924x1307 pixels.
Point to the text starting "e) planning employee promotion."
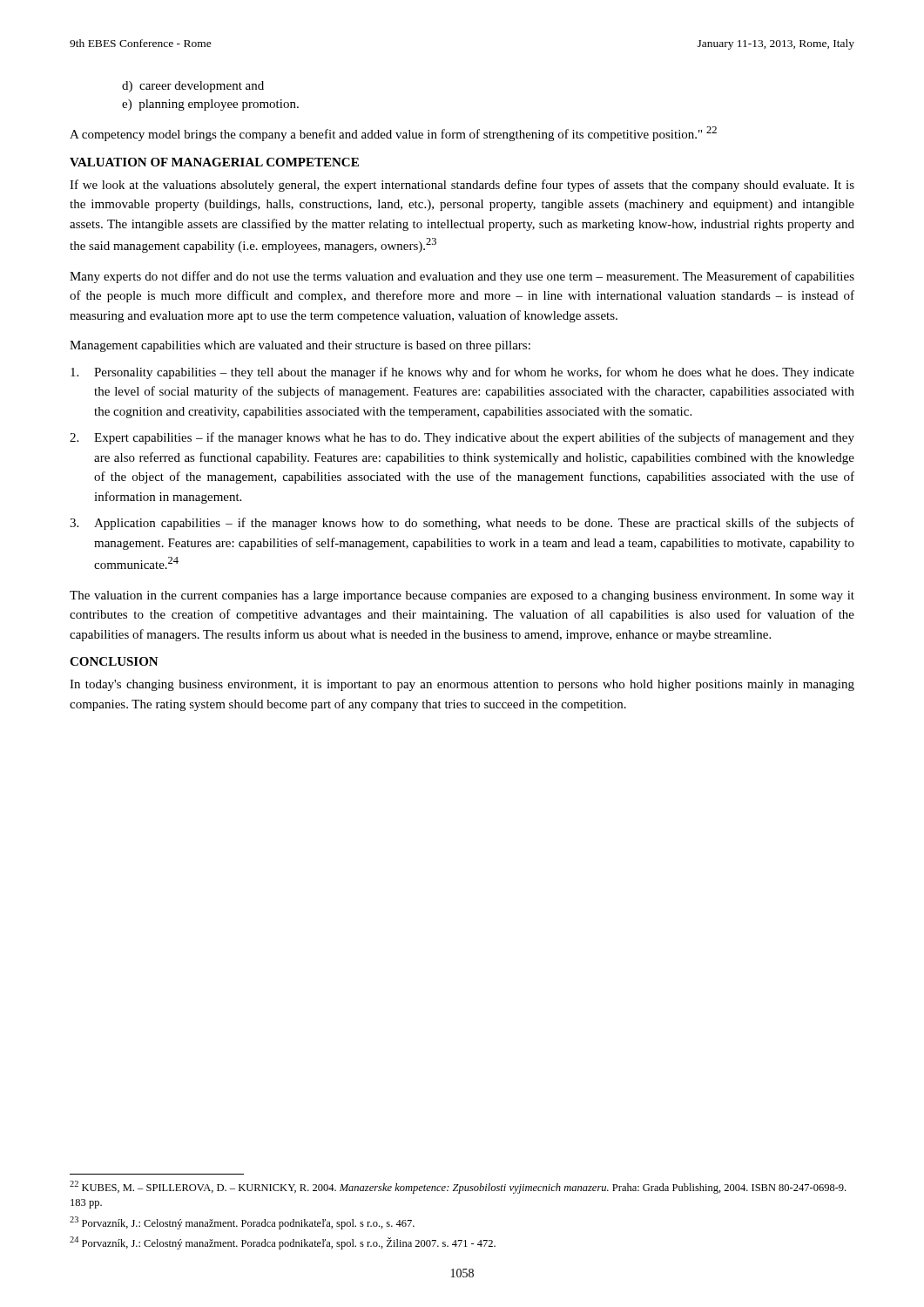click(x=211, y=104)
